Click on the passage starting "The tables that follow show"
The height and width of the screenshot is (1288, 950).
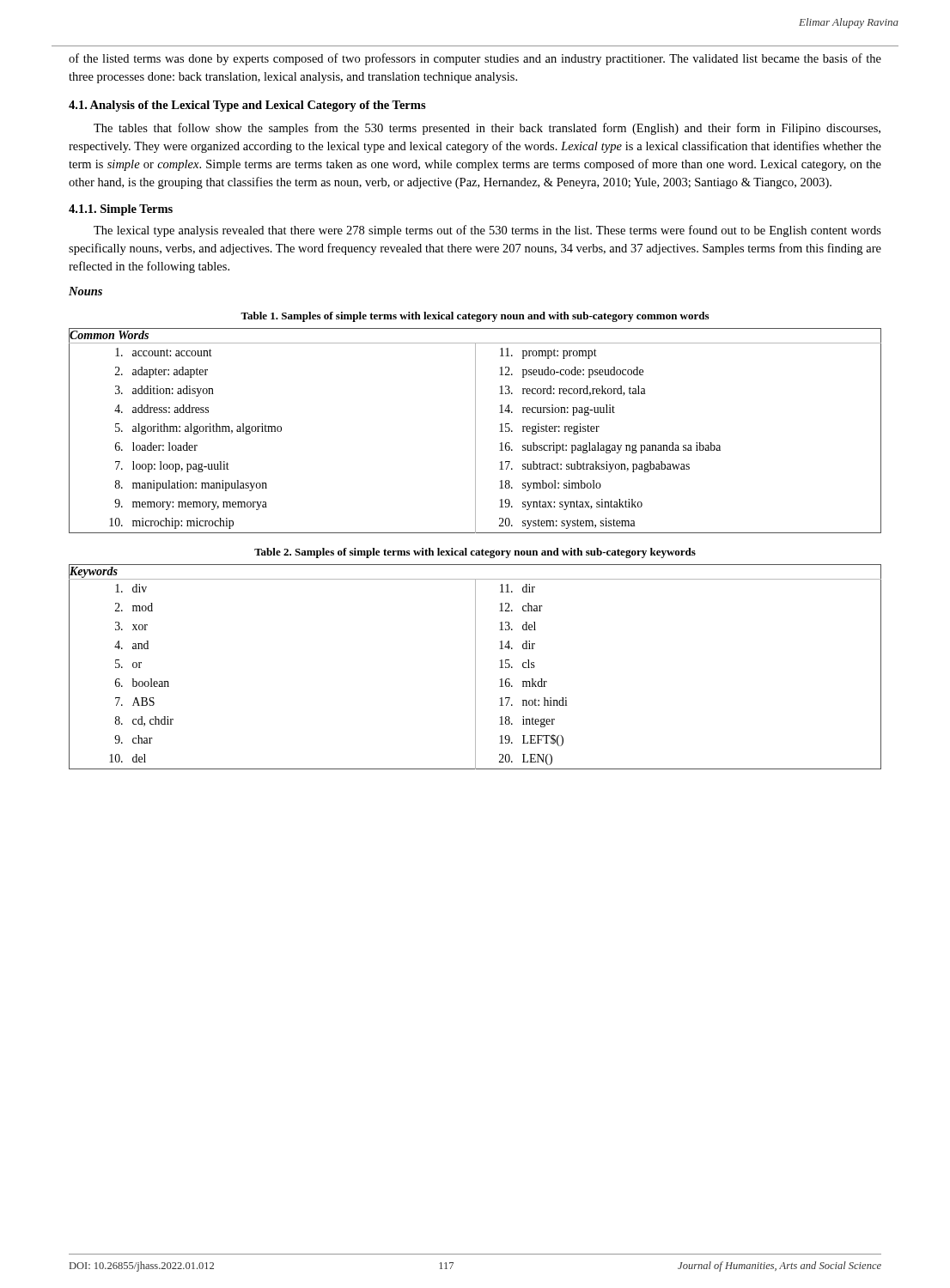pos(475,155)
